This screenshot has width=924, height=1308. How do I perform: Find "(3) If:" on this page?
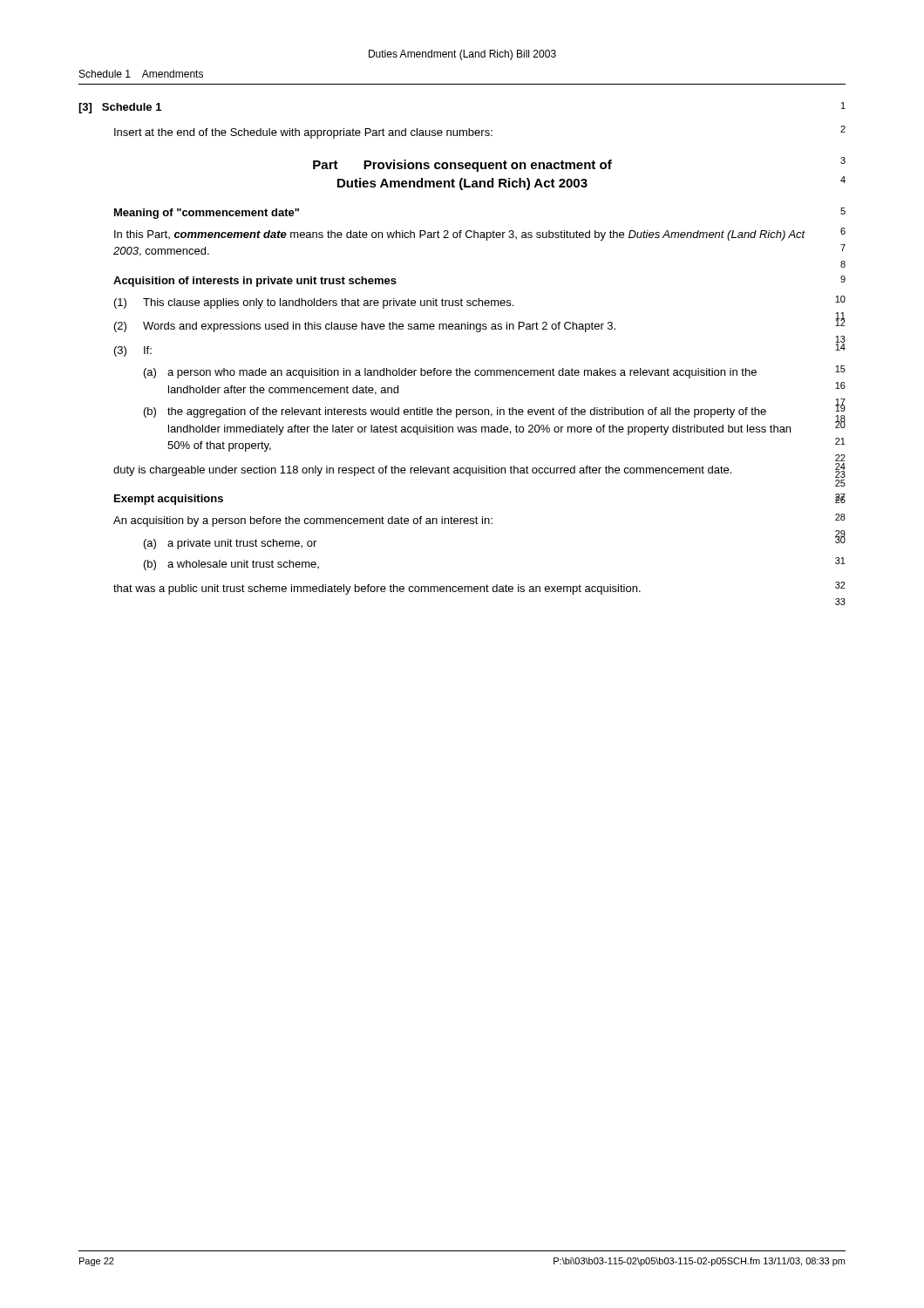coord(133,350)
